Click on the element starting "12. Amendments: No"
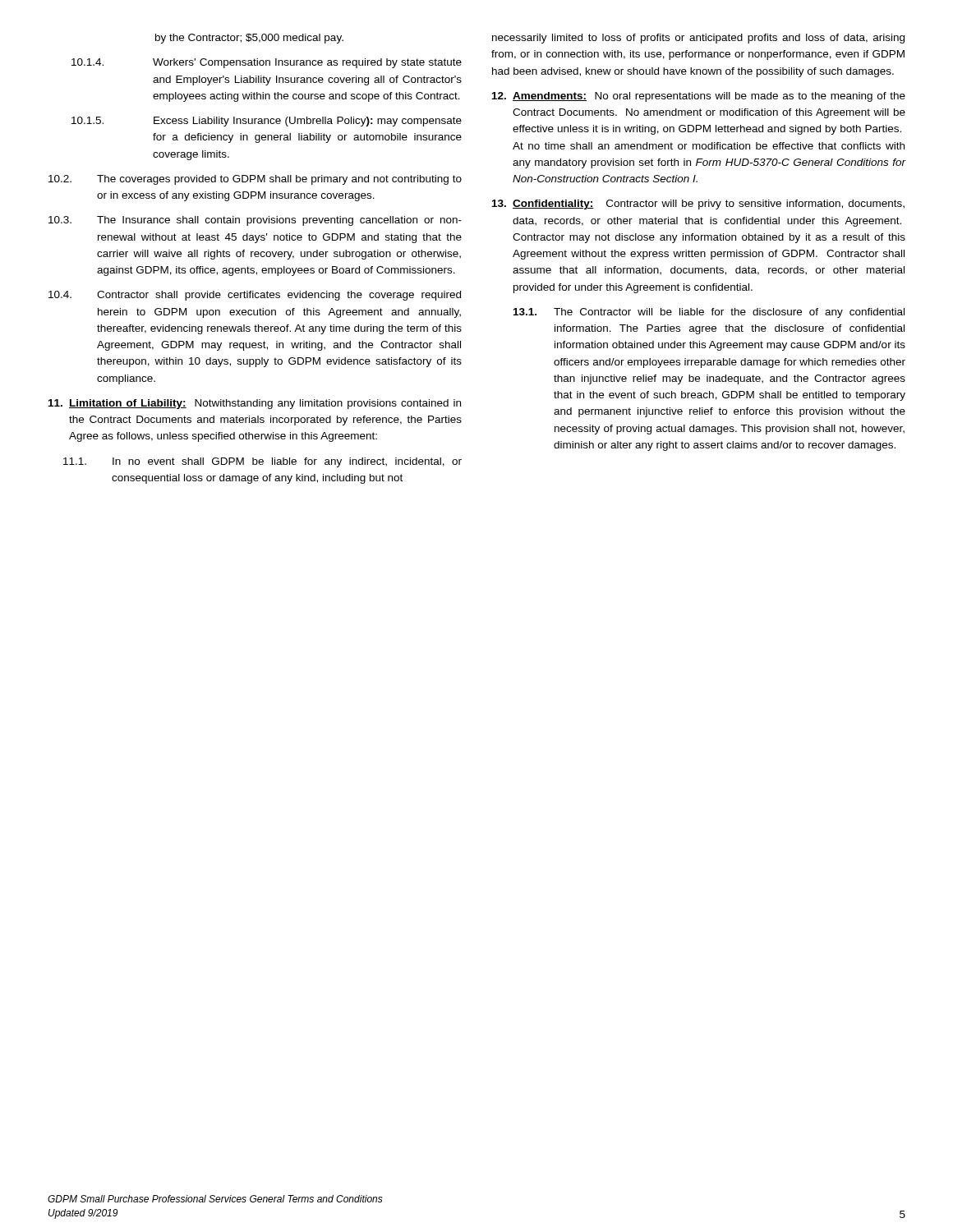953x1232 pixels. click(698, 138)
